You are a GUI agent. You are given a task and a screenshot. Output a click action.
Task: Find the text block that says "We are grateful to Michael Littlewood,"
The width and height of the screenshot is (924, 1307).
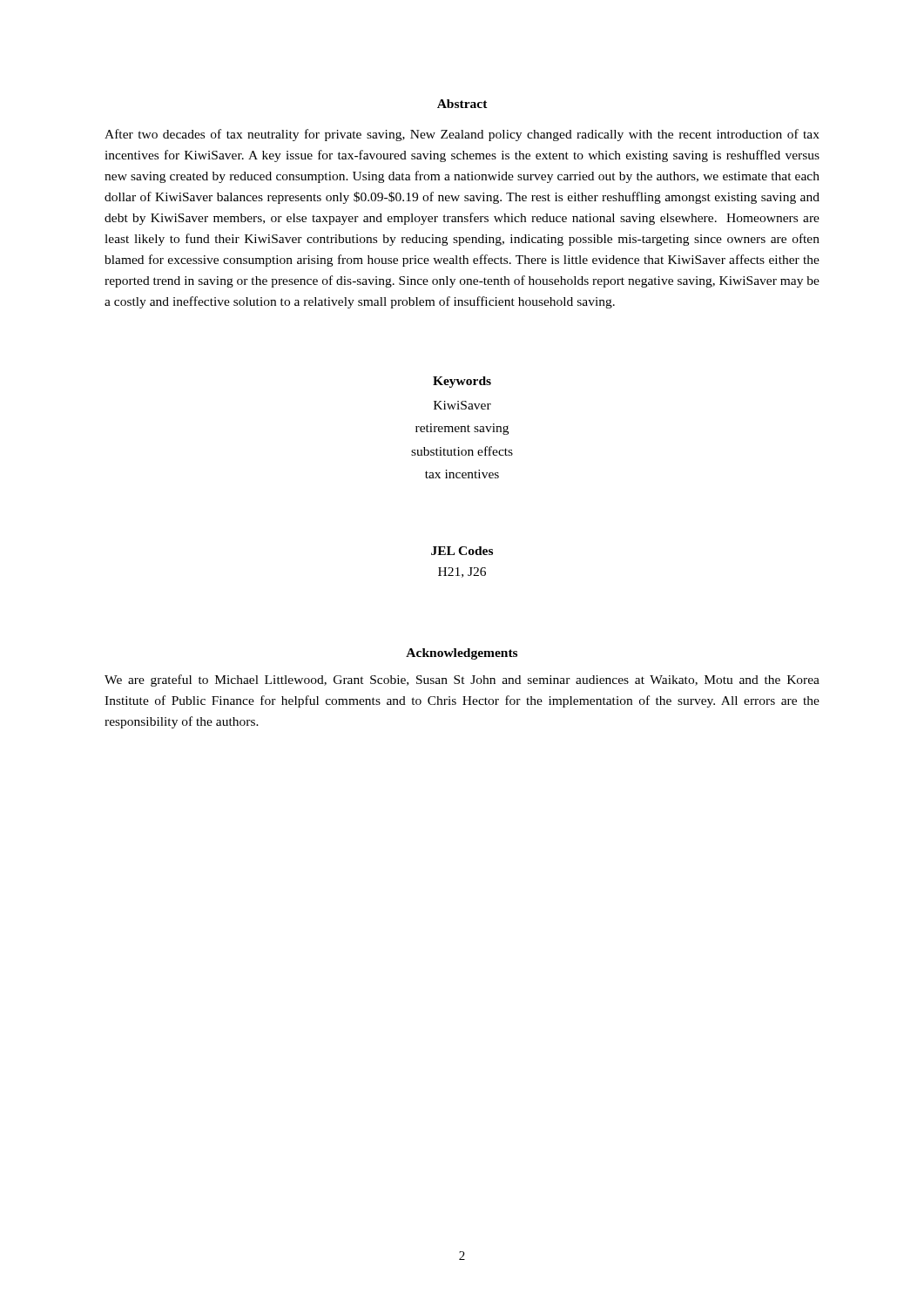[462, 700]
